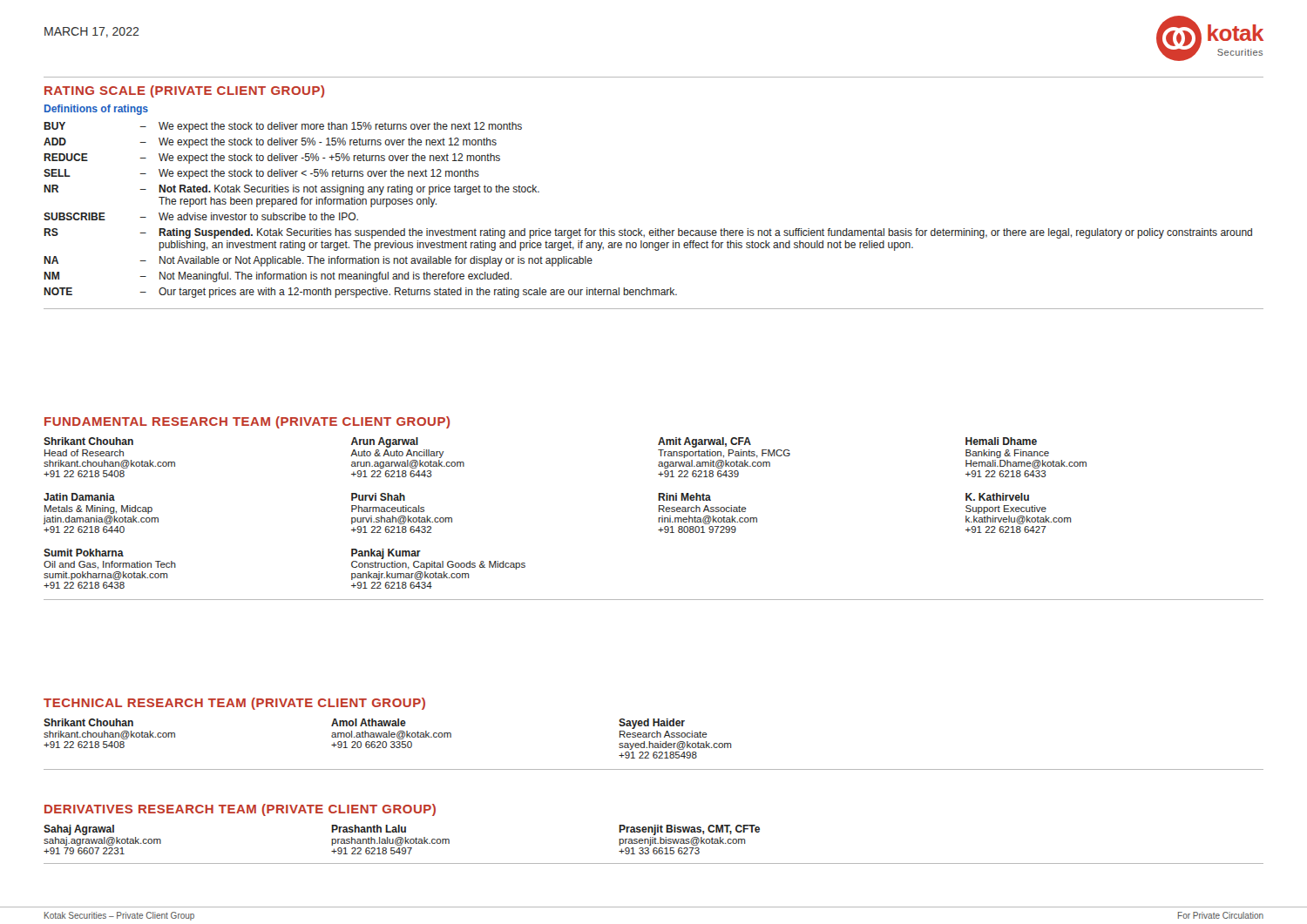Click on the text block with the text "Amit Agarwal, CFA Transportation, Paints, FMCG agarwal.amit@kotak.com"
Viewport: 1307px width, 924px height.
tap(704, 442)
